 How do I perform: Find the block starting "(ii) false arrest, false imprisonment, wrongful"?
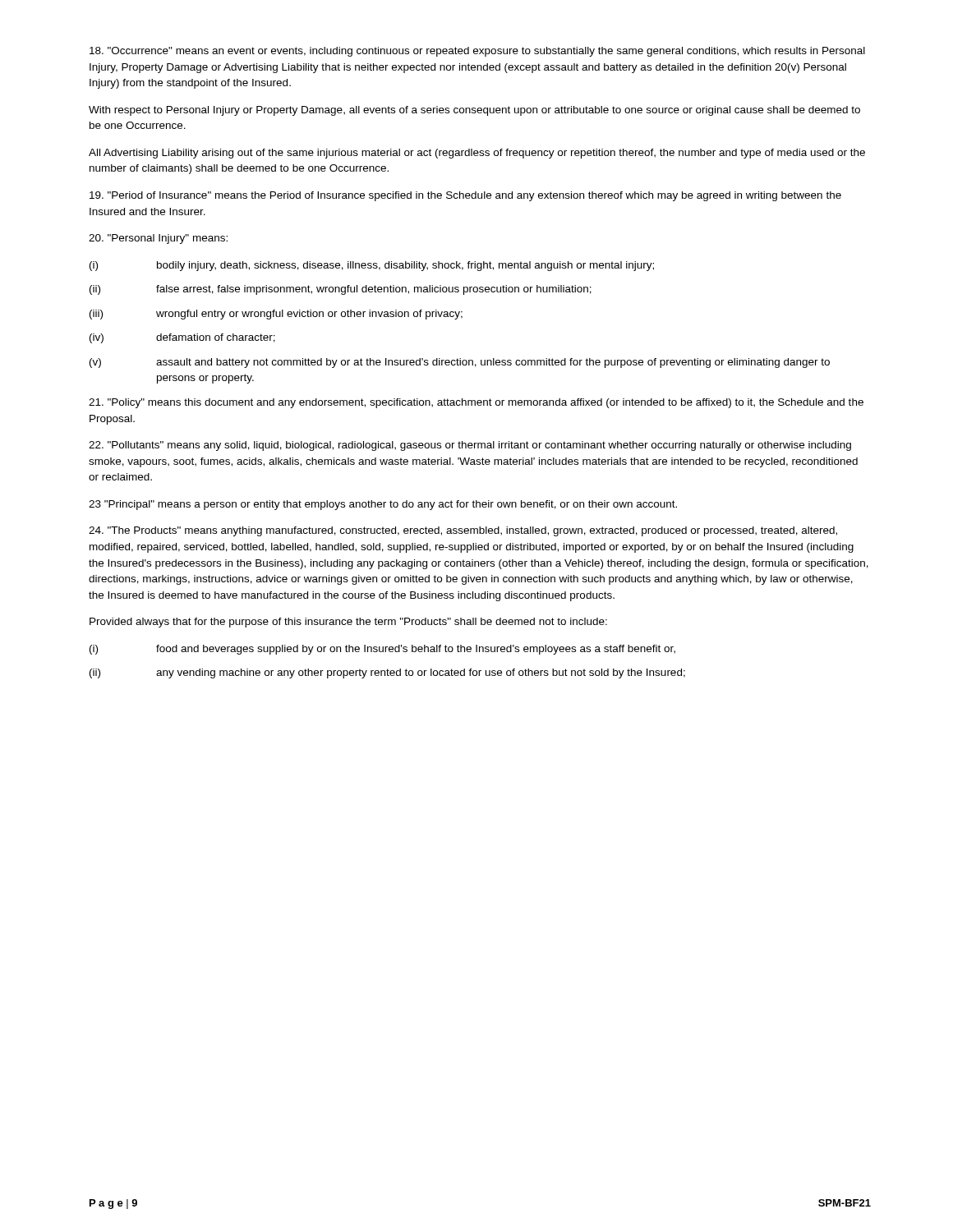click(480, 289)
